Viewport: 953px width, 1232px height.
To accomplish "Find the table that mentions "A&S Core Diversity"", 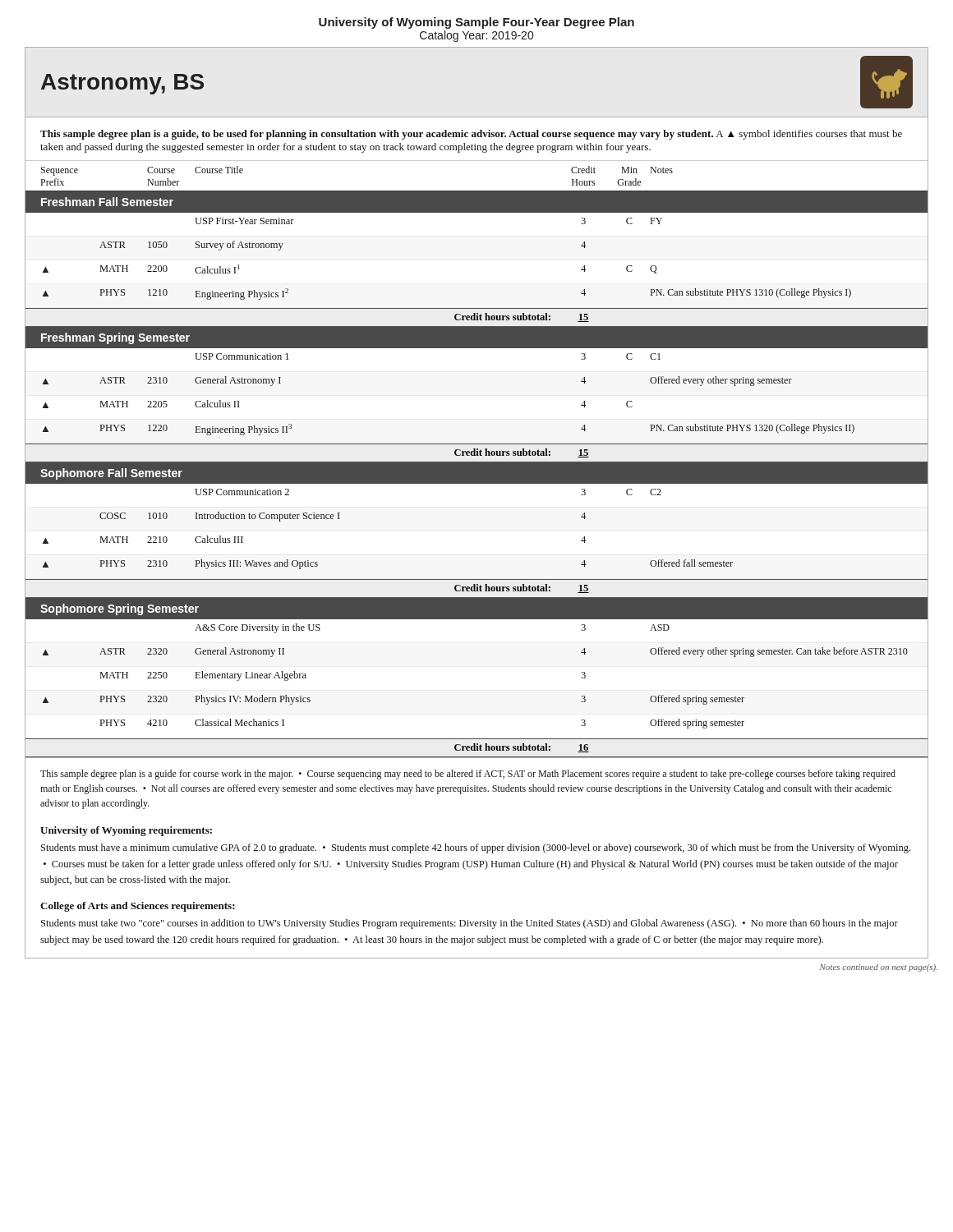I will 476,688.
